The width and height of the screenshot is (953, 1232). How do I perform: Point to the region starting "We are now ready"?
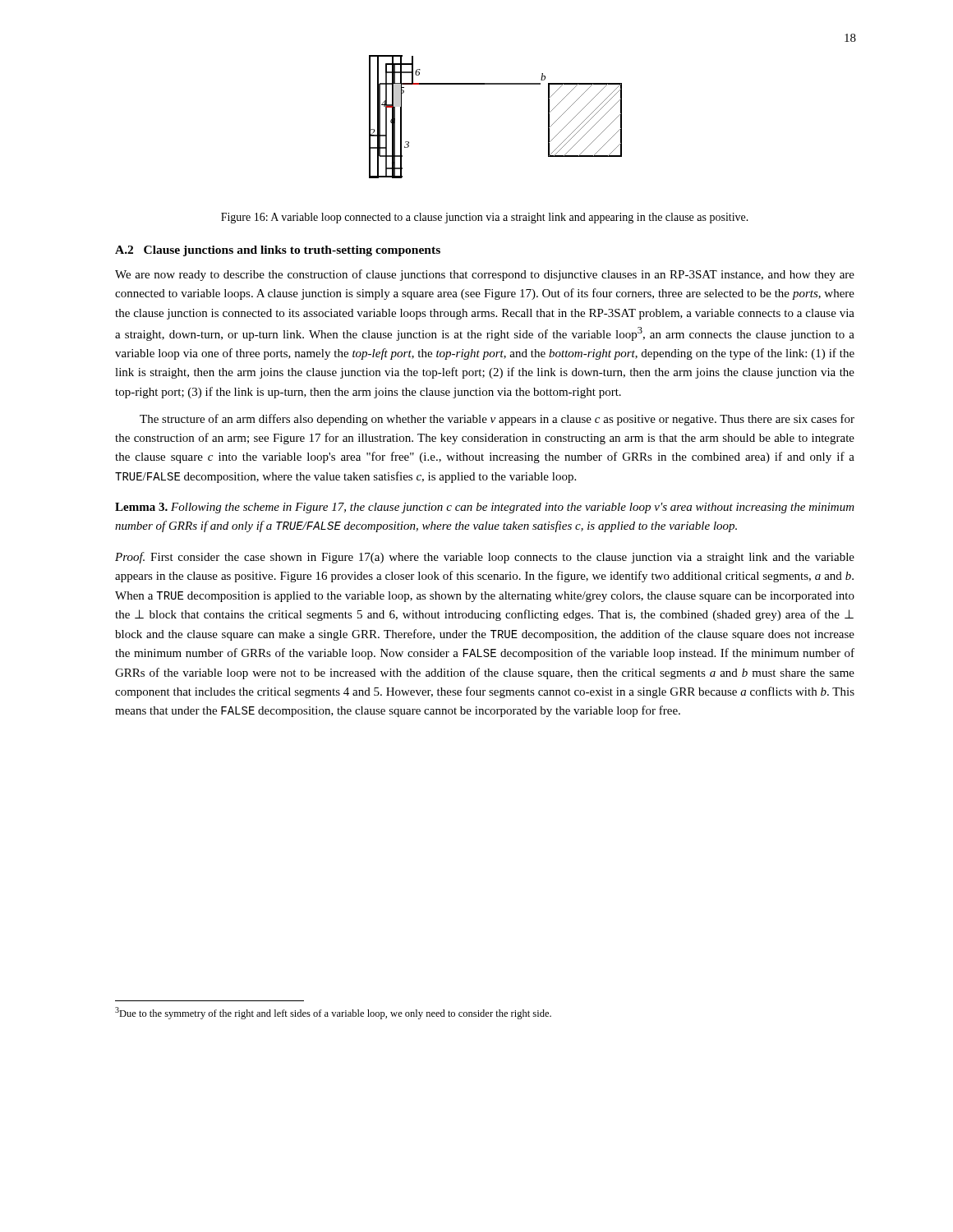(x=485, y=333)
